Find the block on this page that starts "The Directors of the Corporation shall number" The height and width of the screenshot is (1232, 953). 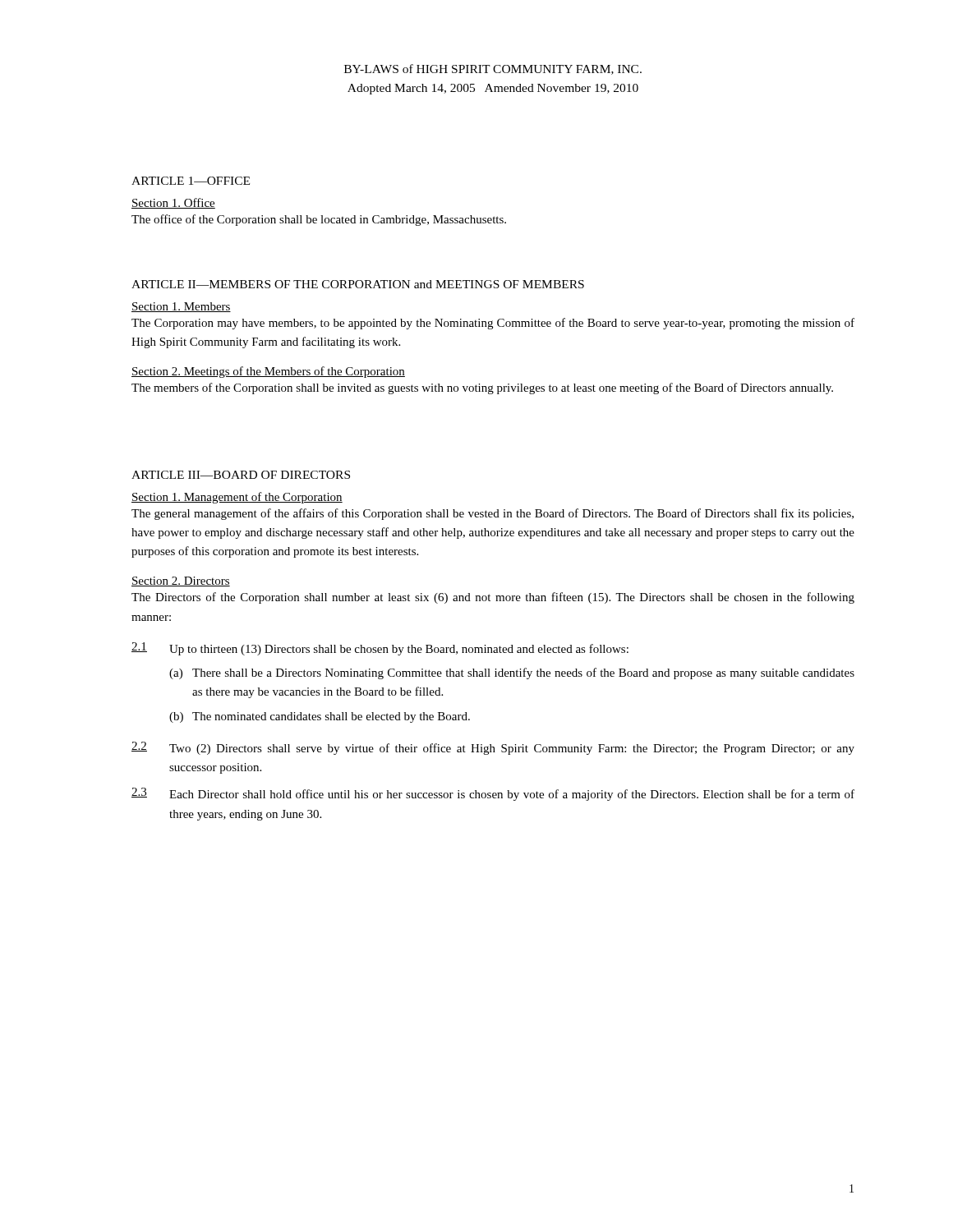[x=493, y=607]
